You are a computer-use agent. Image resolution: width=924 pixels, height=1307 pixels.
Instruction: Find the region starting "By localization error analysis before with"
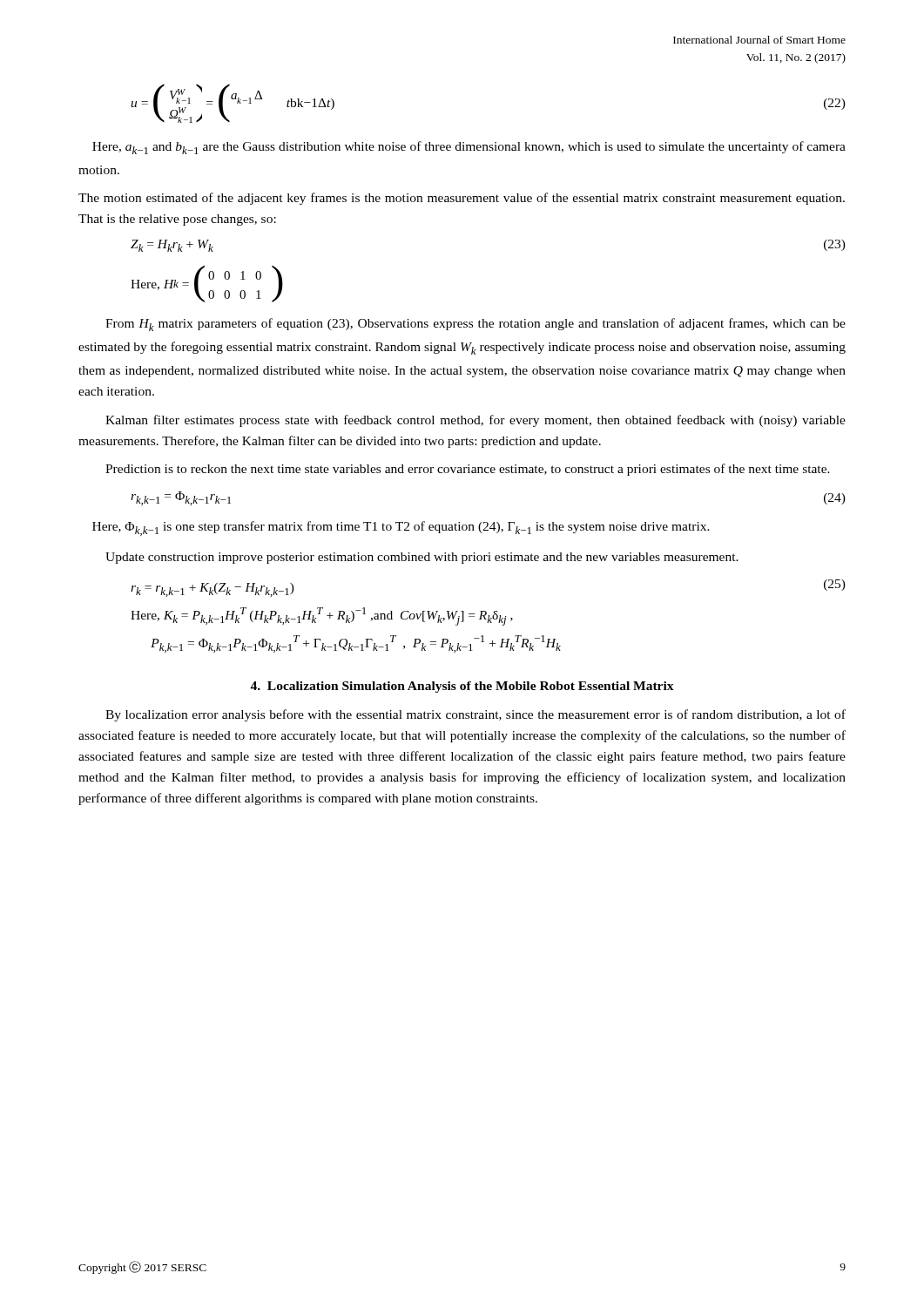pos(462,756)
